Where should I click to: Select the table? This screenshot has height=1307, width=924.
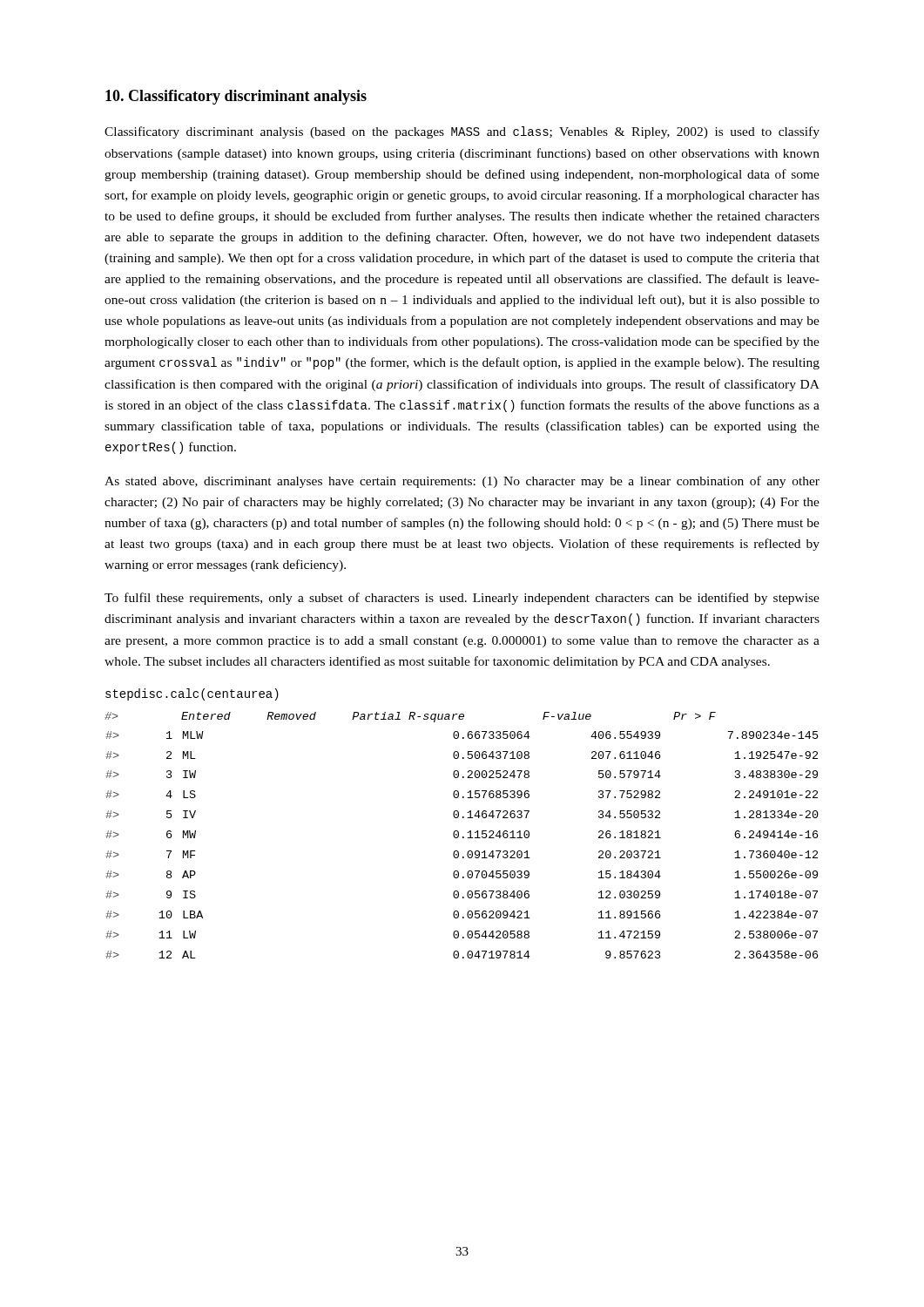(x=462, y=837)
